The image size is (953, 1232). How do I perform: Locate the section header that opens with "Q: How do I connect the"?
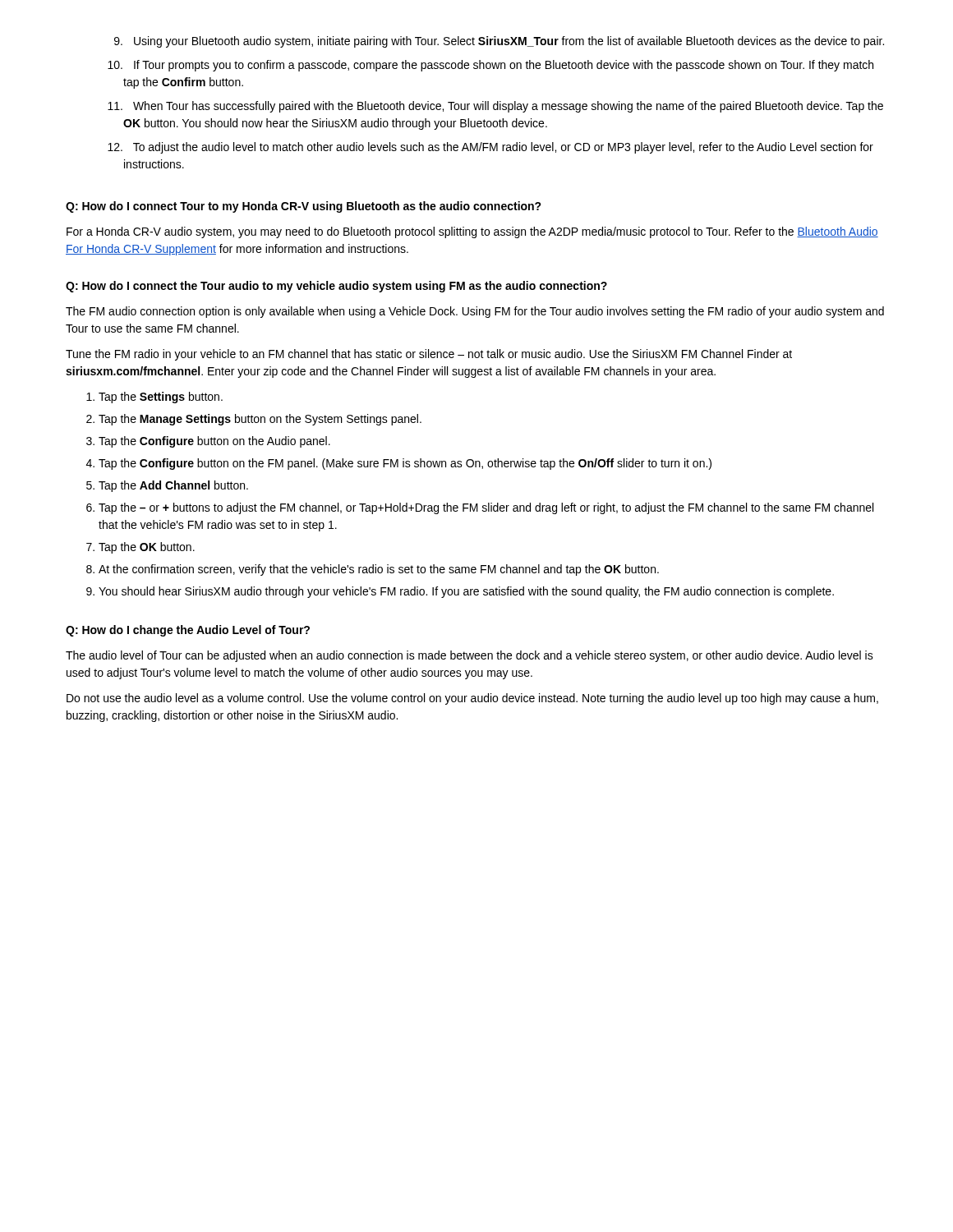point(476,286)
